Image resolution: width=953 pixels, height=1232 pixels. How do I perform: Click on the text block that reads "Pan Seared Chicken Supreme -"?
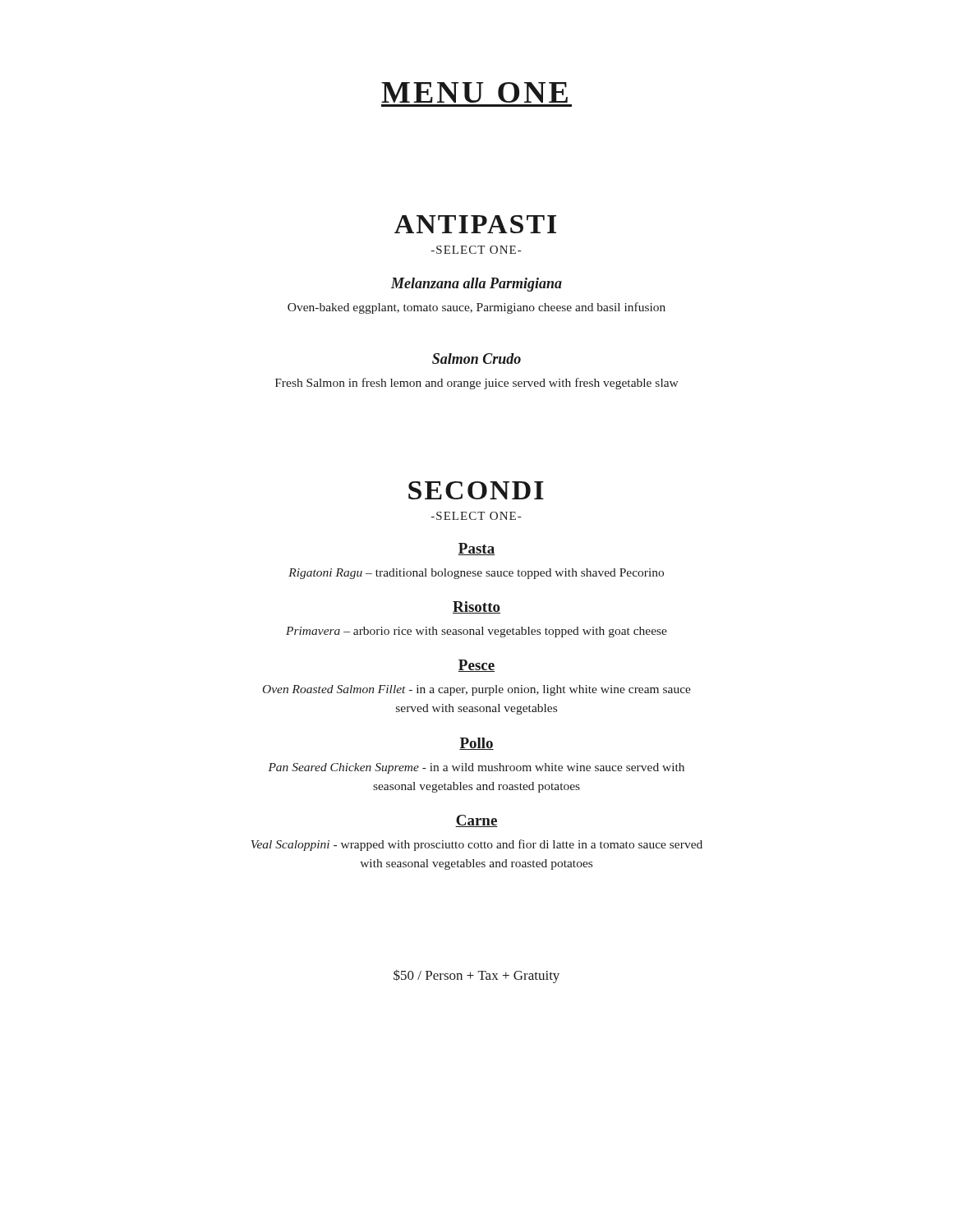click(476, 776)
